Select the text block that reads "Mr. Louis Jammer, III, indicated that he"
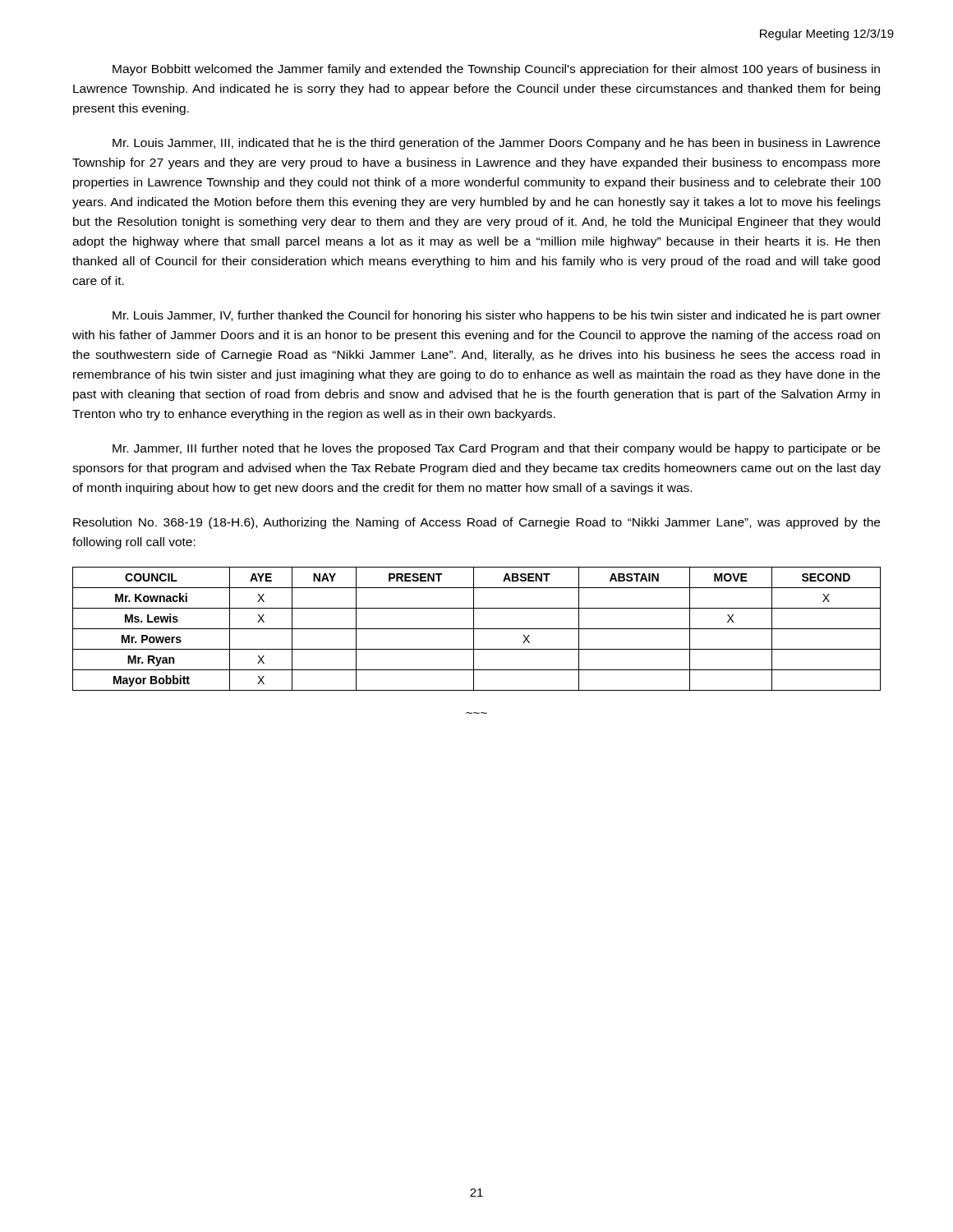Image resolution: width=953 pixels, height=1232 pixels. click(x=476, y=212)
